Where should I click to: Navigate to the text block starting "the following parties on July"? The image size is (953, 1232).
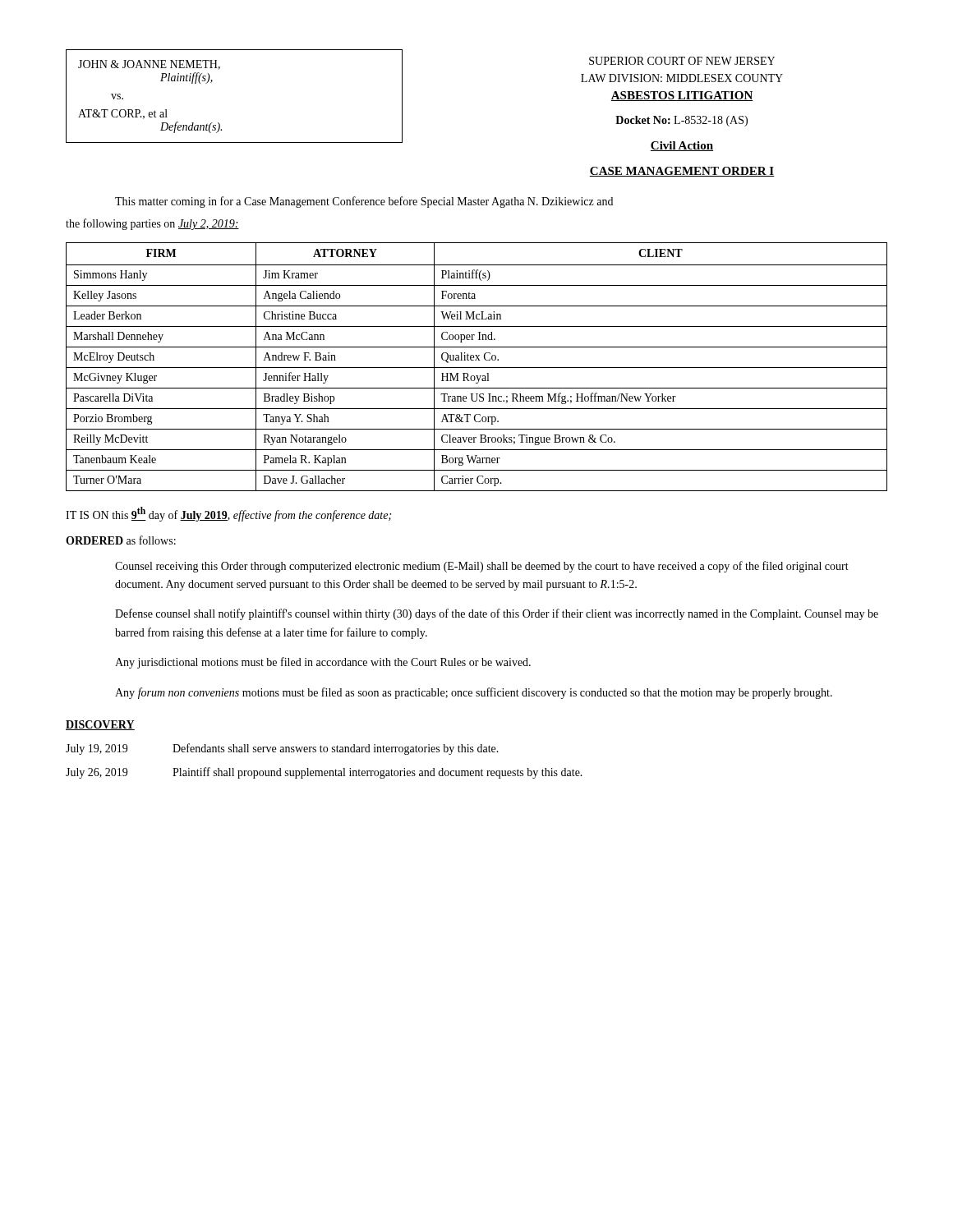tap(152, 224)
